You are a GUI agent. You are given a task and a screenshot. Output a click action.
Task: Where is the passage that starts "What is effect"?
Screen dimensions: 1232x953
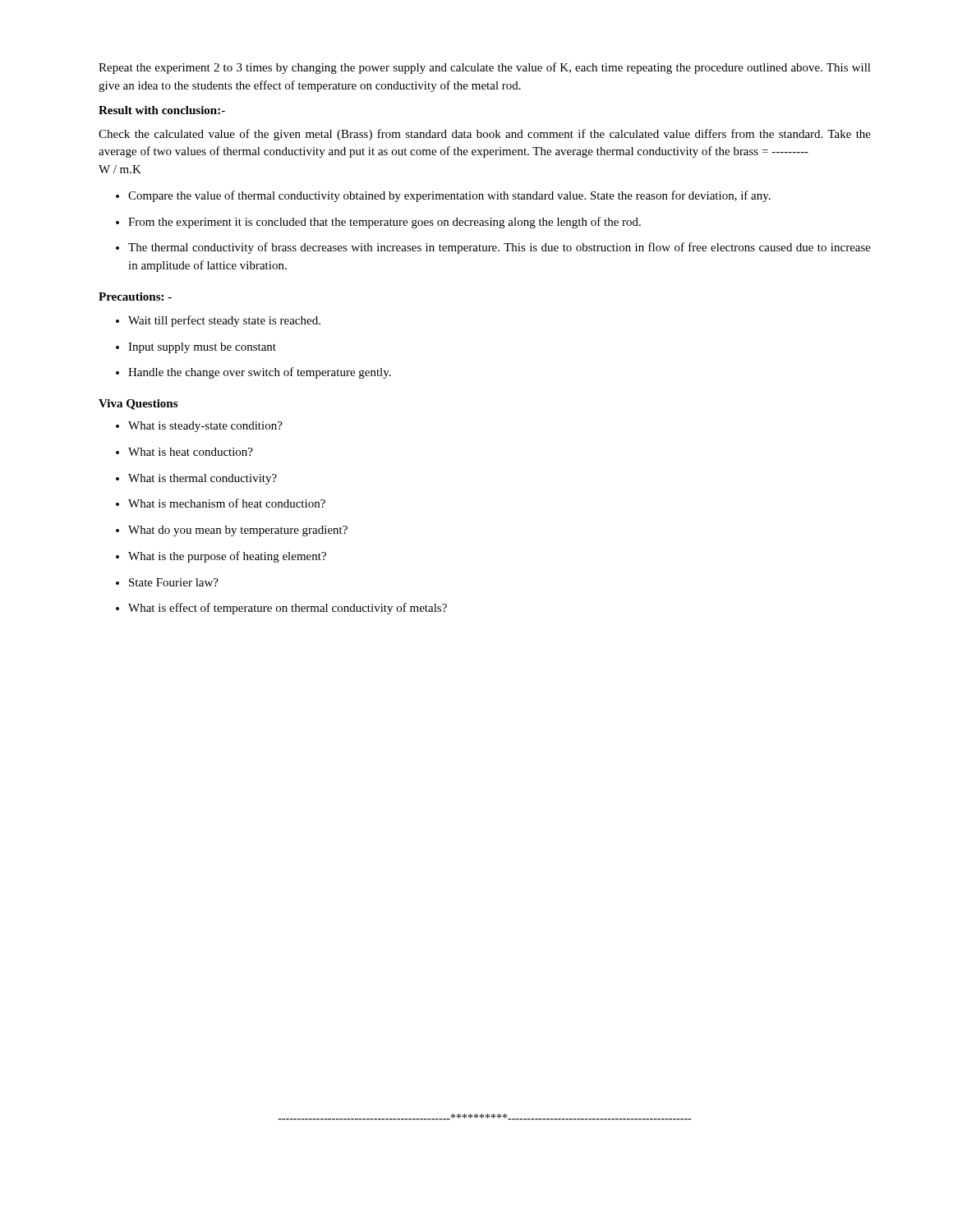click(x=281, y=609)
